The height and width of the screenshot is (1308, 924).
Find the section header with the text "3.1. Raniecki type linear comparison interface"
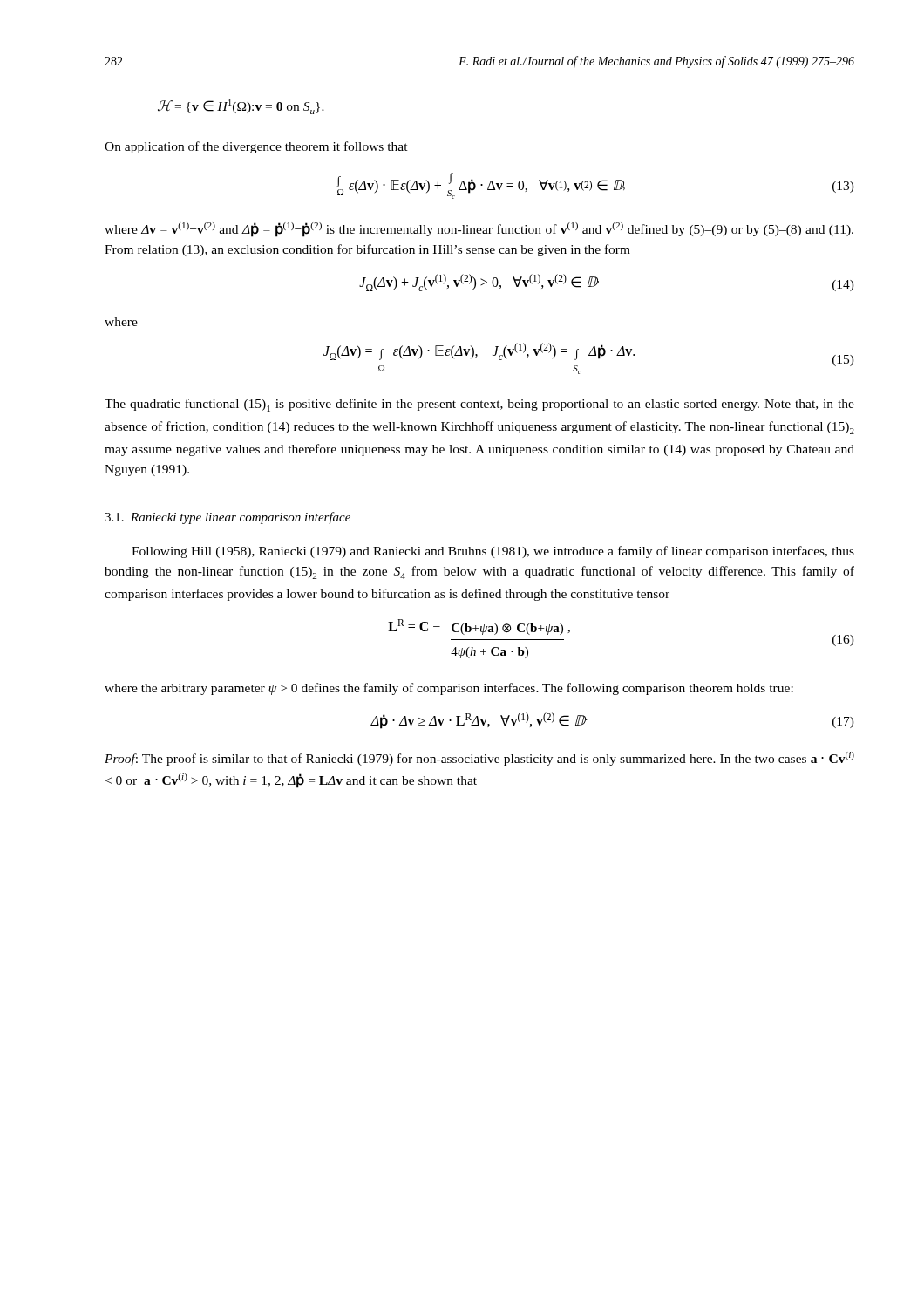click(228, 517)
